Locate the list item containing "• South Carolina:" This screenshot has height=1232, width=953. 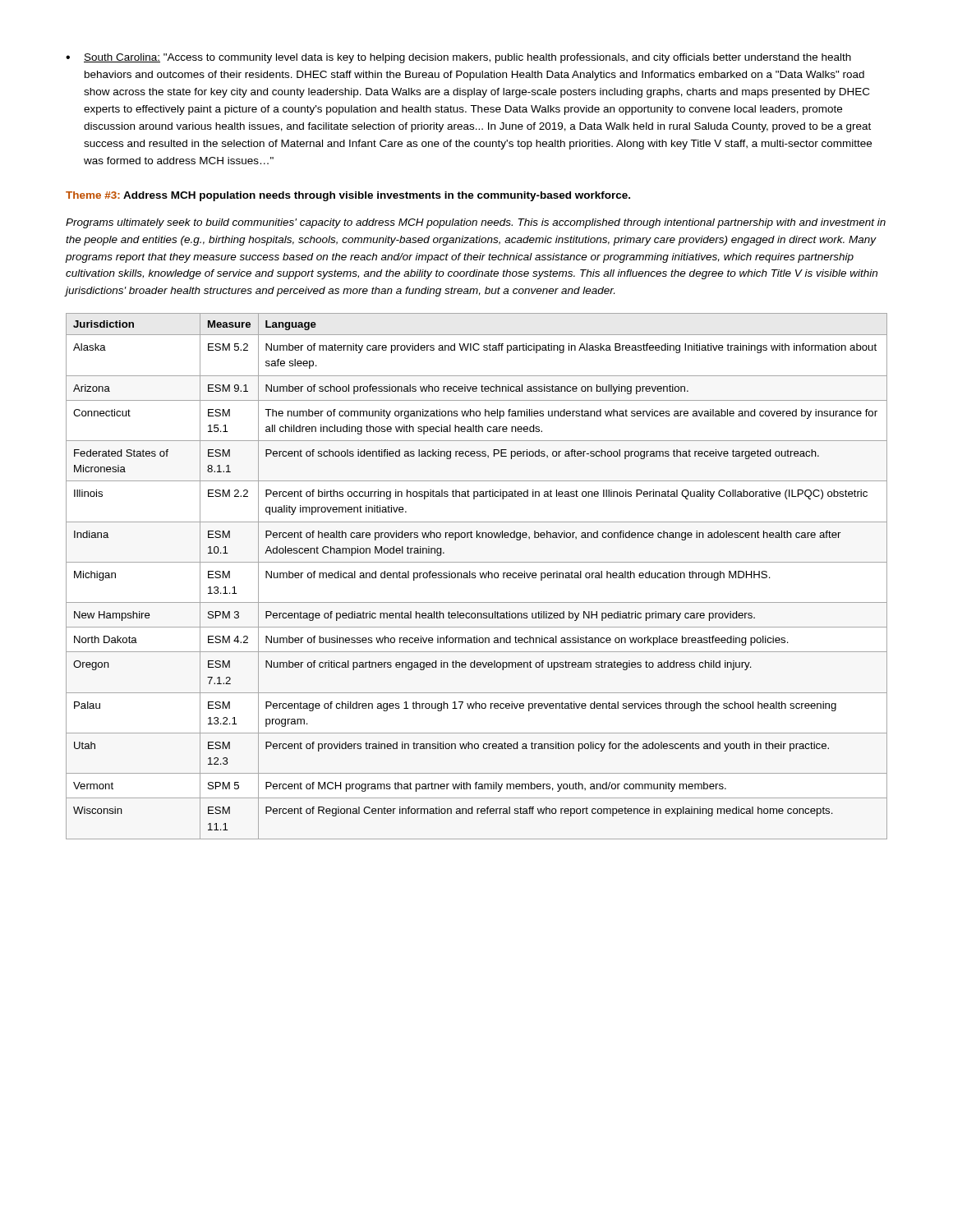(x=476, y=109)
